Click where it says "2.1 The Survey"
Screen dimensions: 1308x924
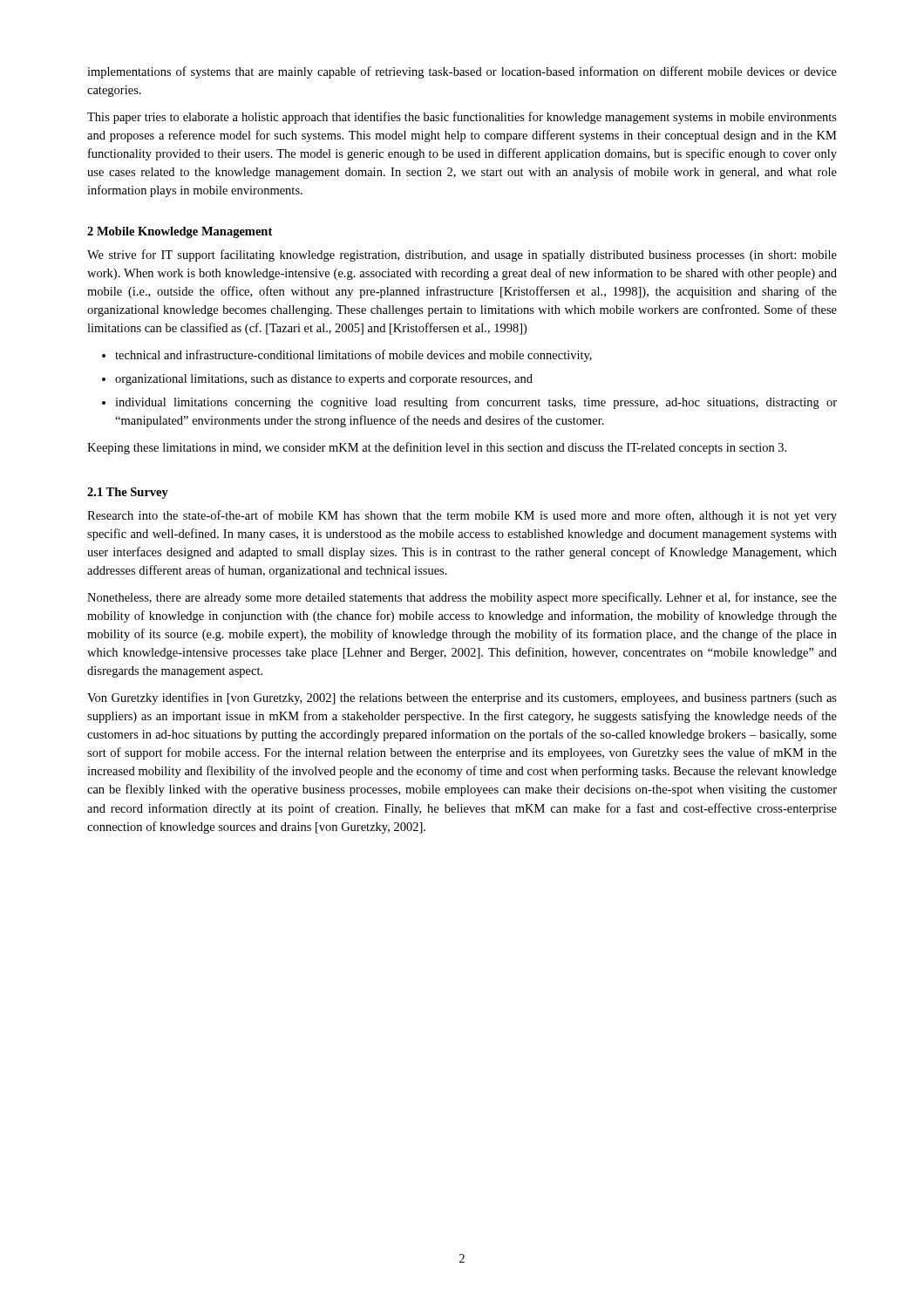[128, 492]
